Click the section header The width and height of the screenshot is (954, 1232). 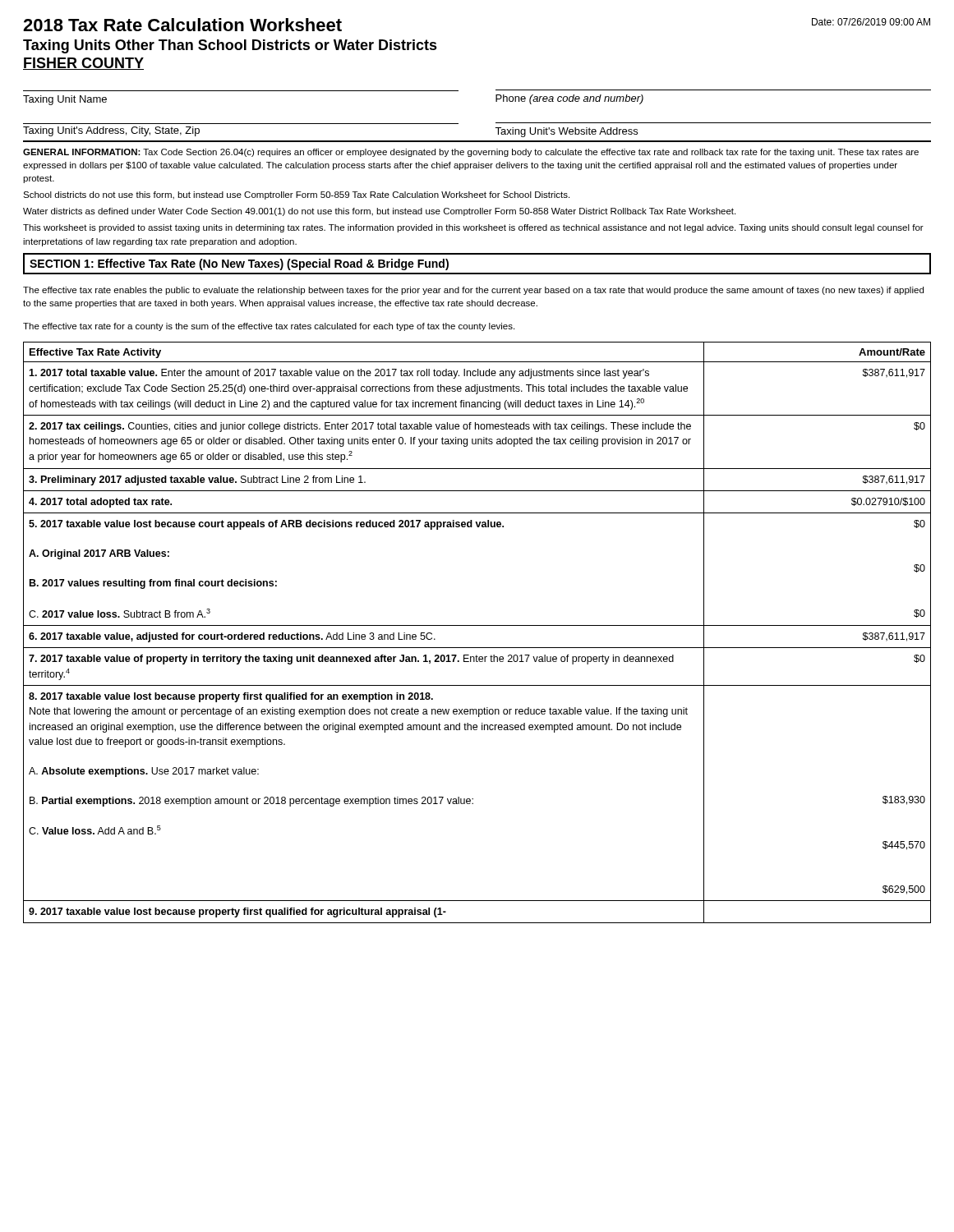tap(239, 263)
